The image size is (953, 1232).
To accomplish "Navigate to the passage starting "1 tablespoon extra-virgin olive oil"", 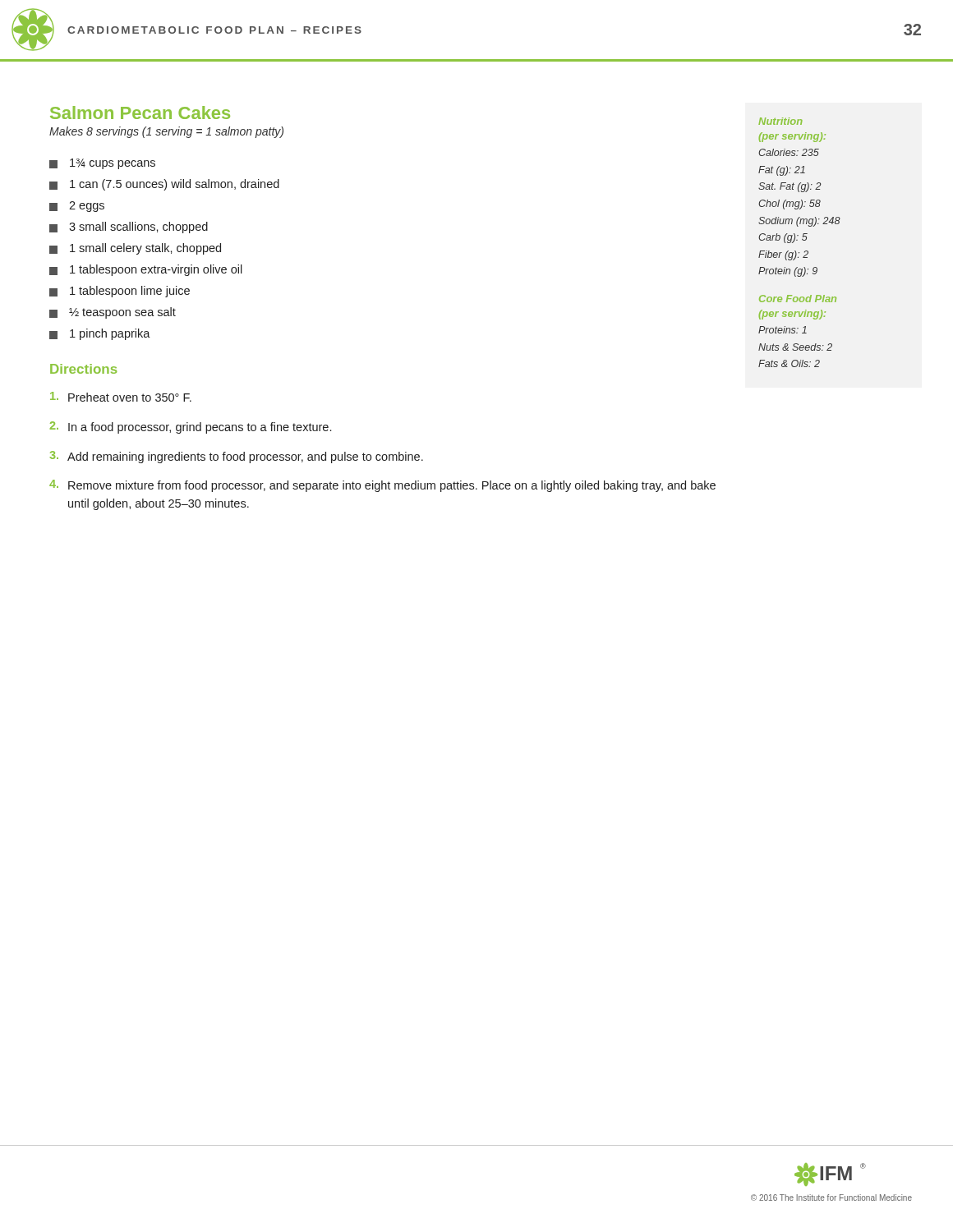I will coord(146,269).
